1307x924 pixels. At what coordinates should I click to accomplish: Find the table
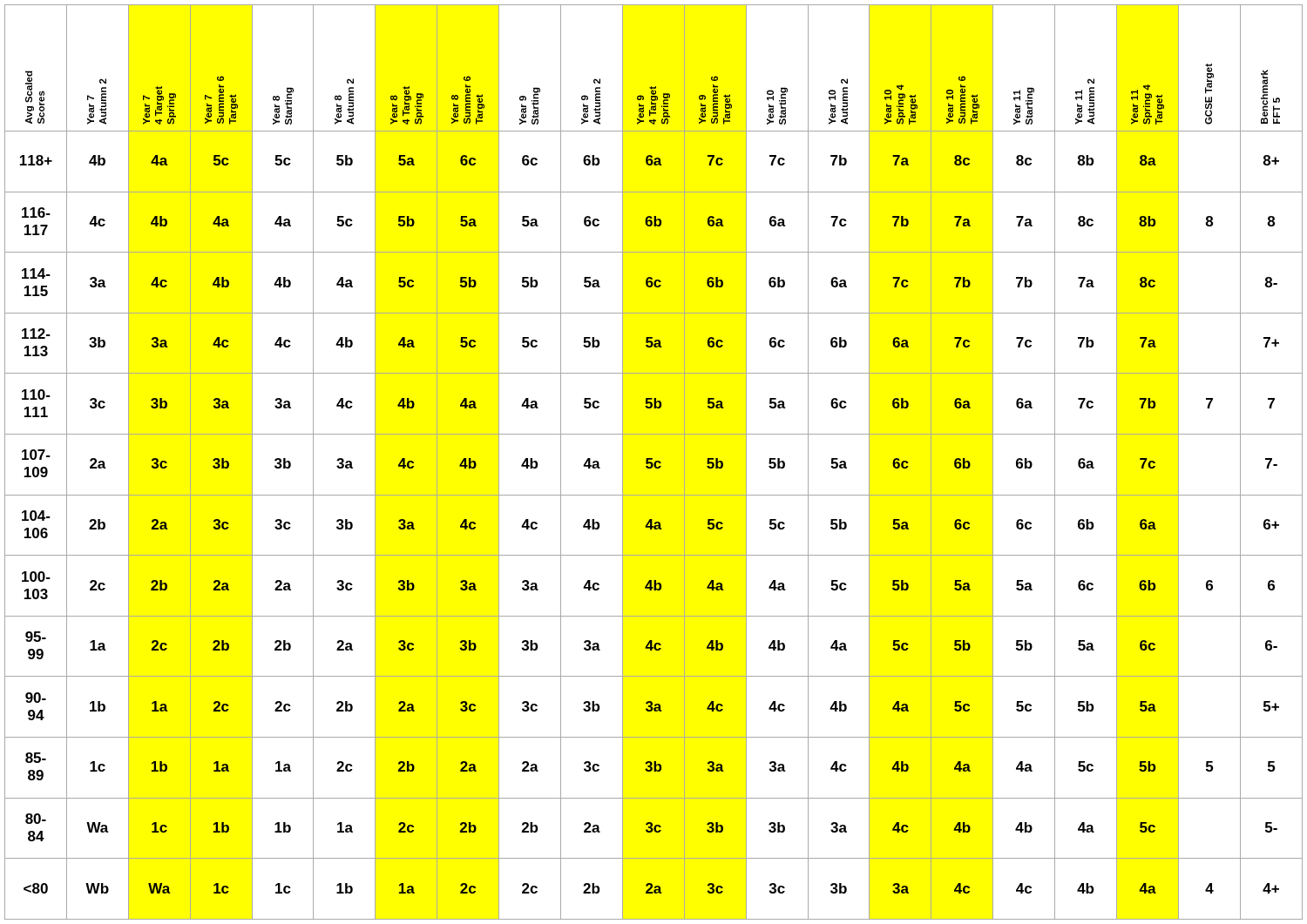click(x=654, y=462)
